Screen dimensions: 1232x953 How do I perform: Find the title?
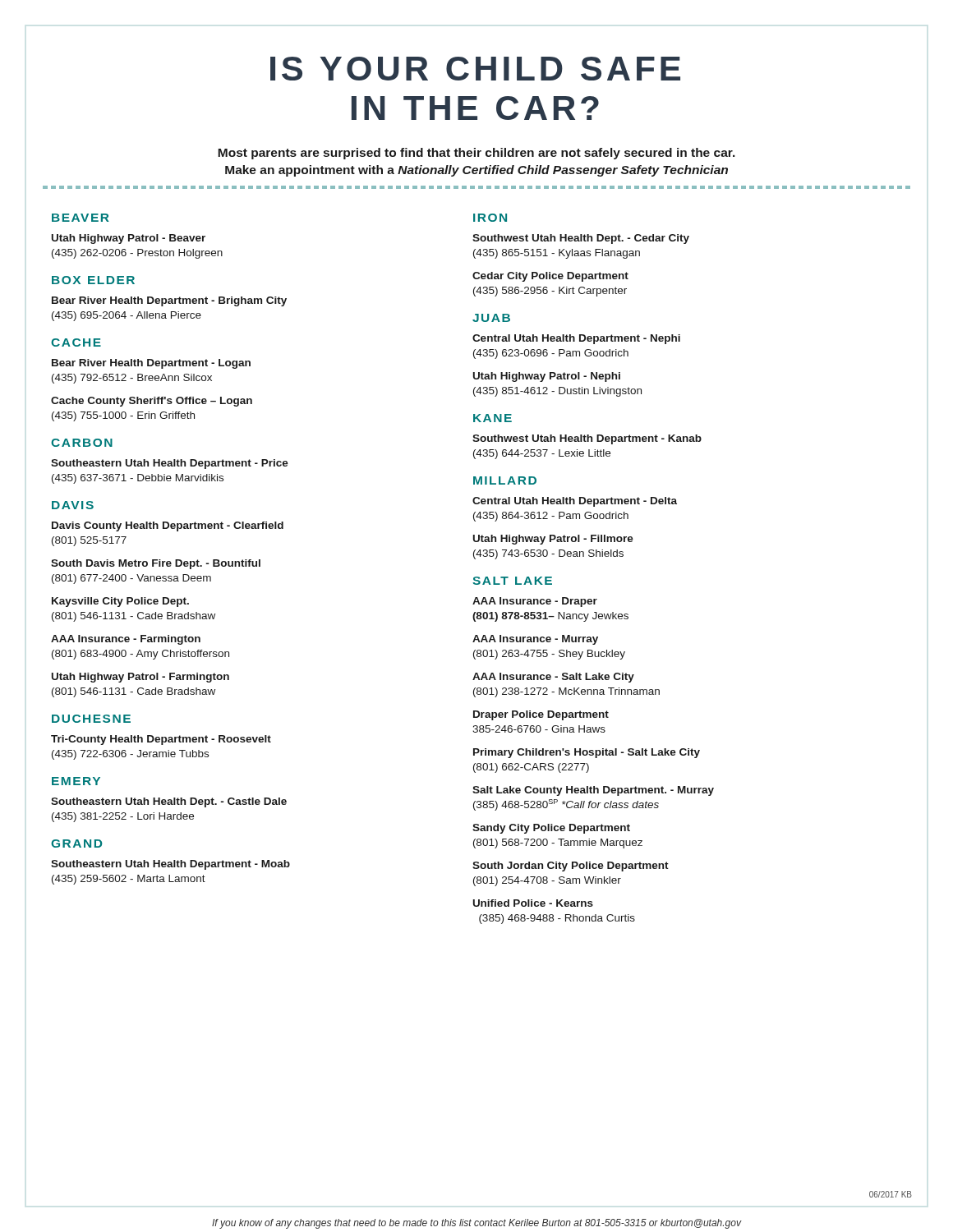point(476,89)
